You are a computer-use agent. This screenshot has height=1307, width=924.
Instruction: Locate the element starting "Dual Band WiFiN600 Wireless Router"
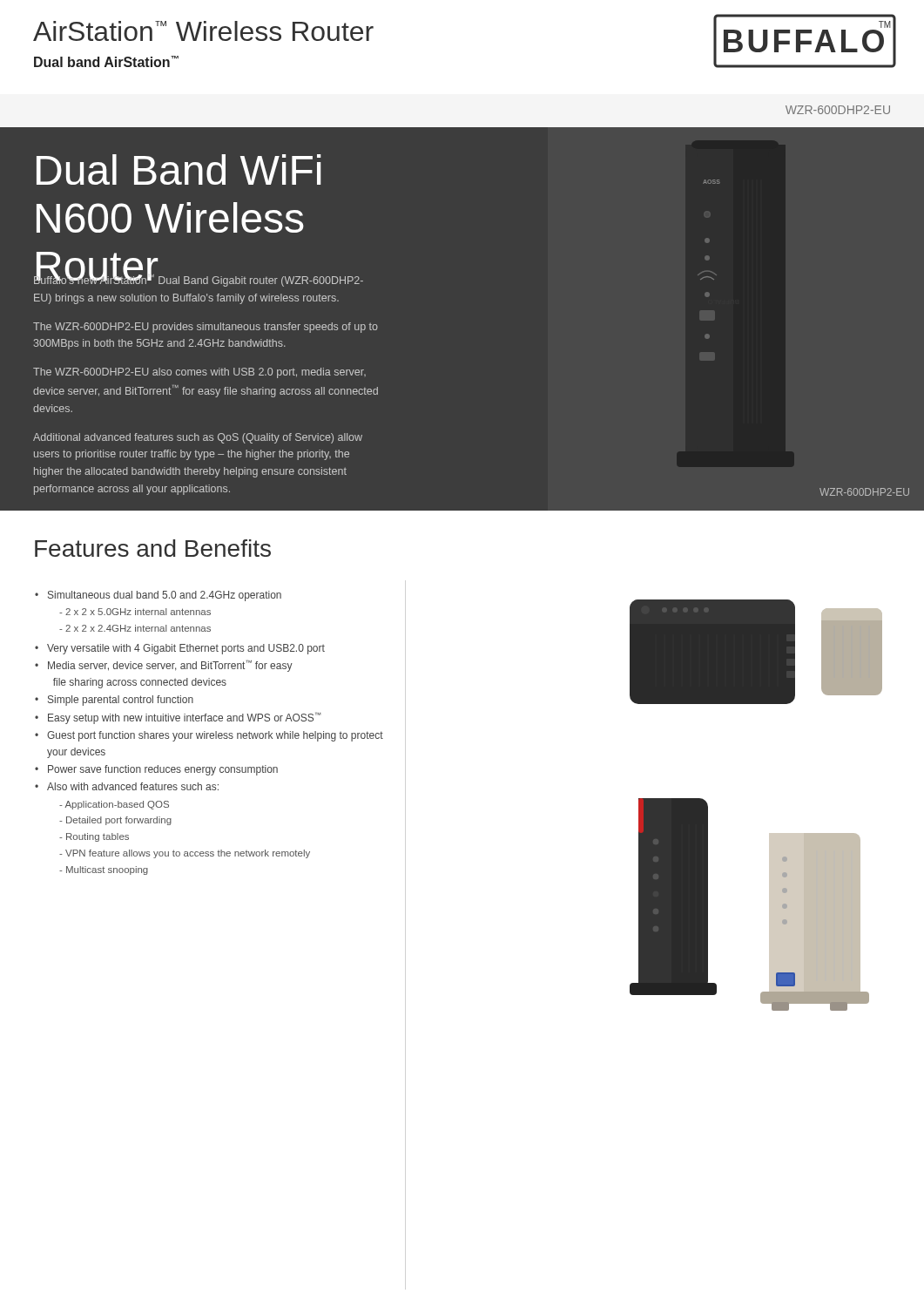click(178, 218)
